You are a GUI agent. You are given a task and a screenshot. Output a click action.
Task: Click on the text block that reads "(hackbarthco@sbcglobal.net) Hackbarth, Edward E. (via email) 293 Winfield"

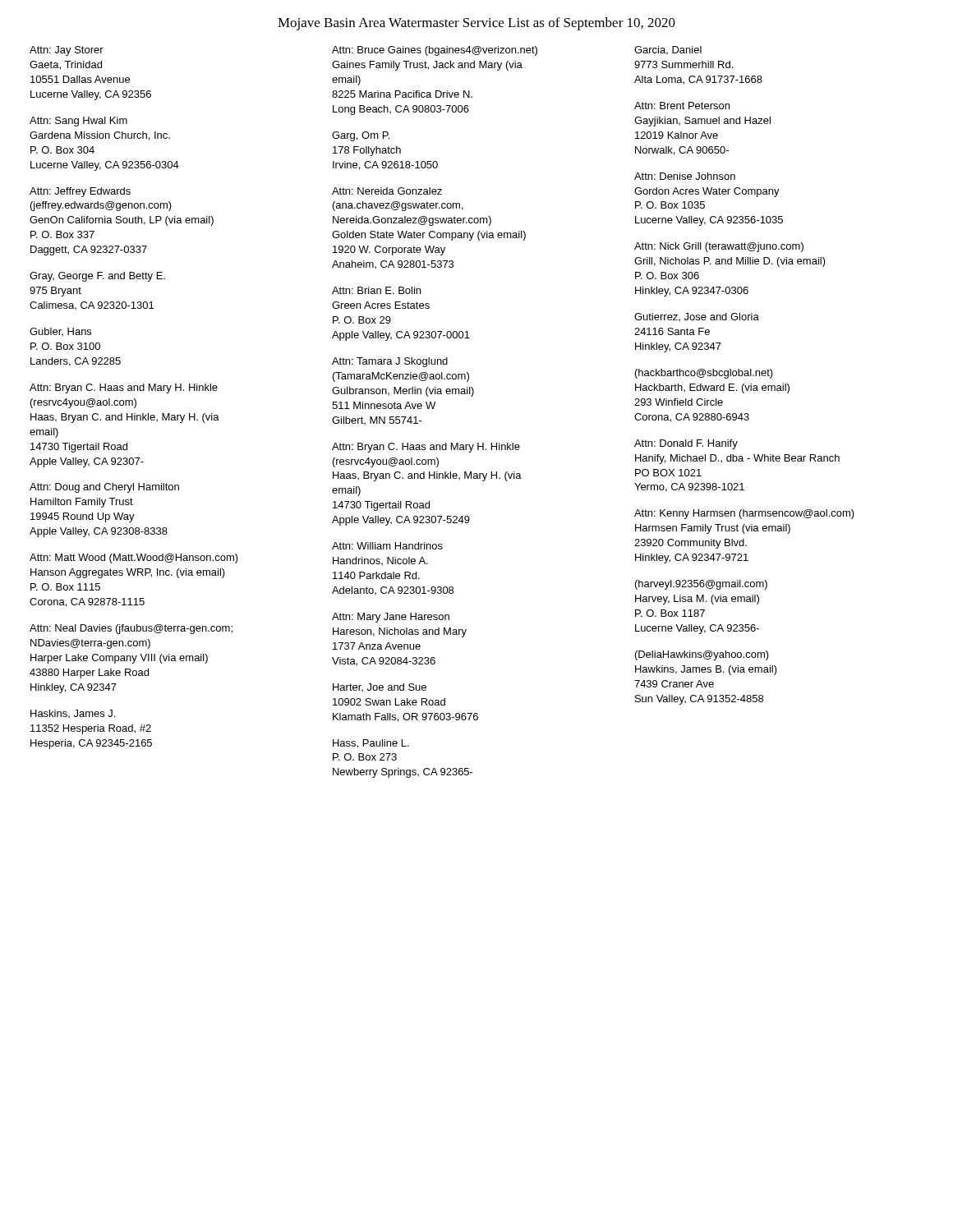(779, 395)
